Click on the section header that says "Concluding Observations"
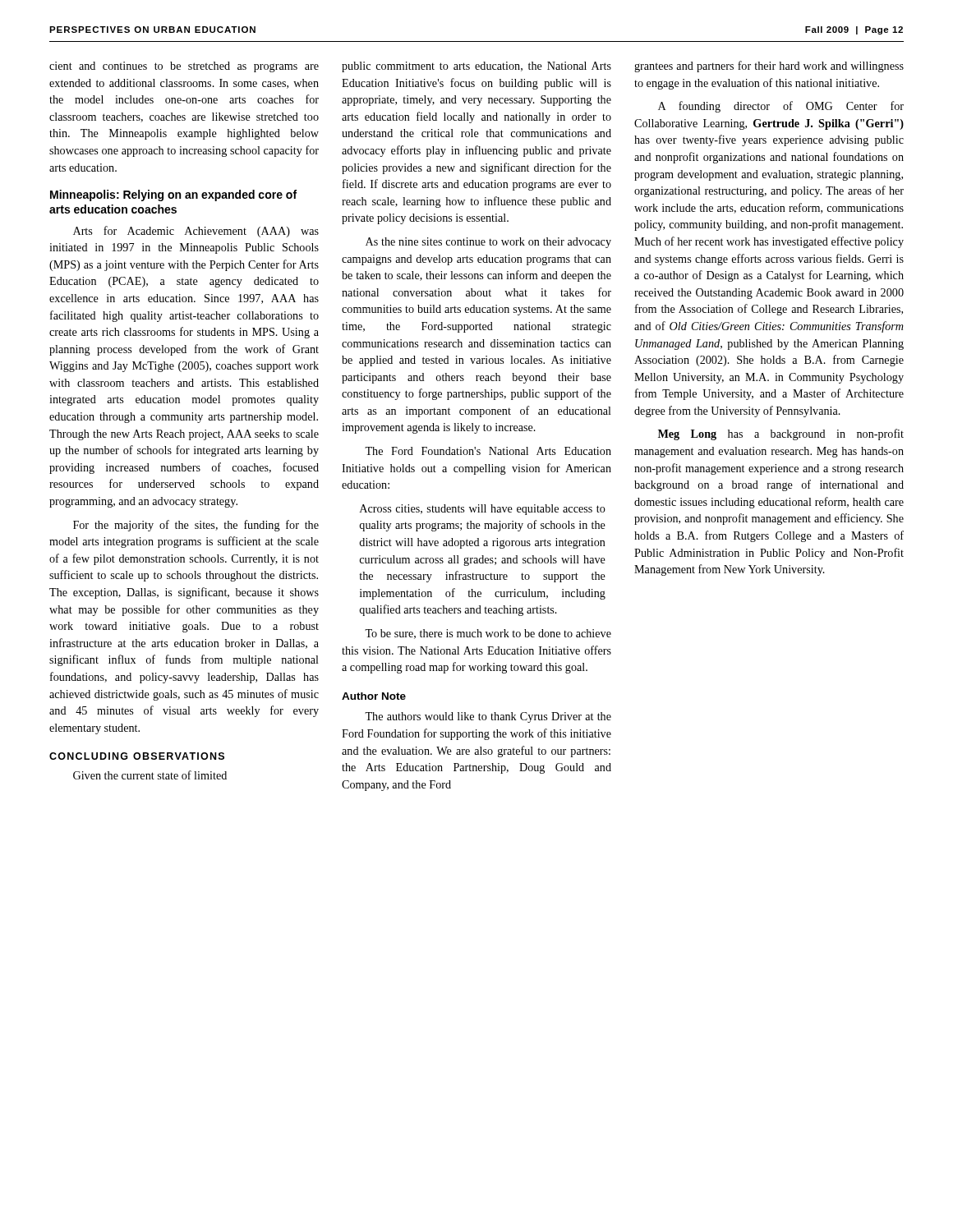The width and height of the screenshot is (953, 1232). (x=138, y=757)
